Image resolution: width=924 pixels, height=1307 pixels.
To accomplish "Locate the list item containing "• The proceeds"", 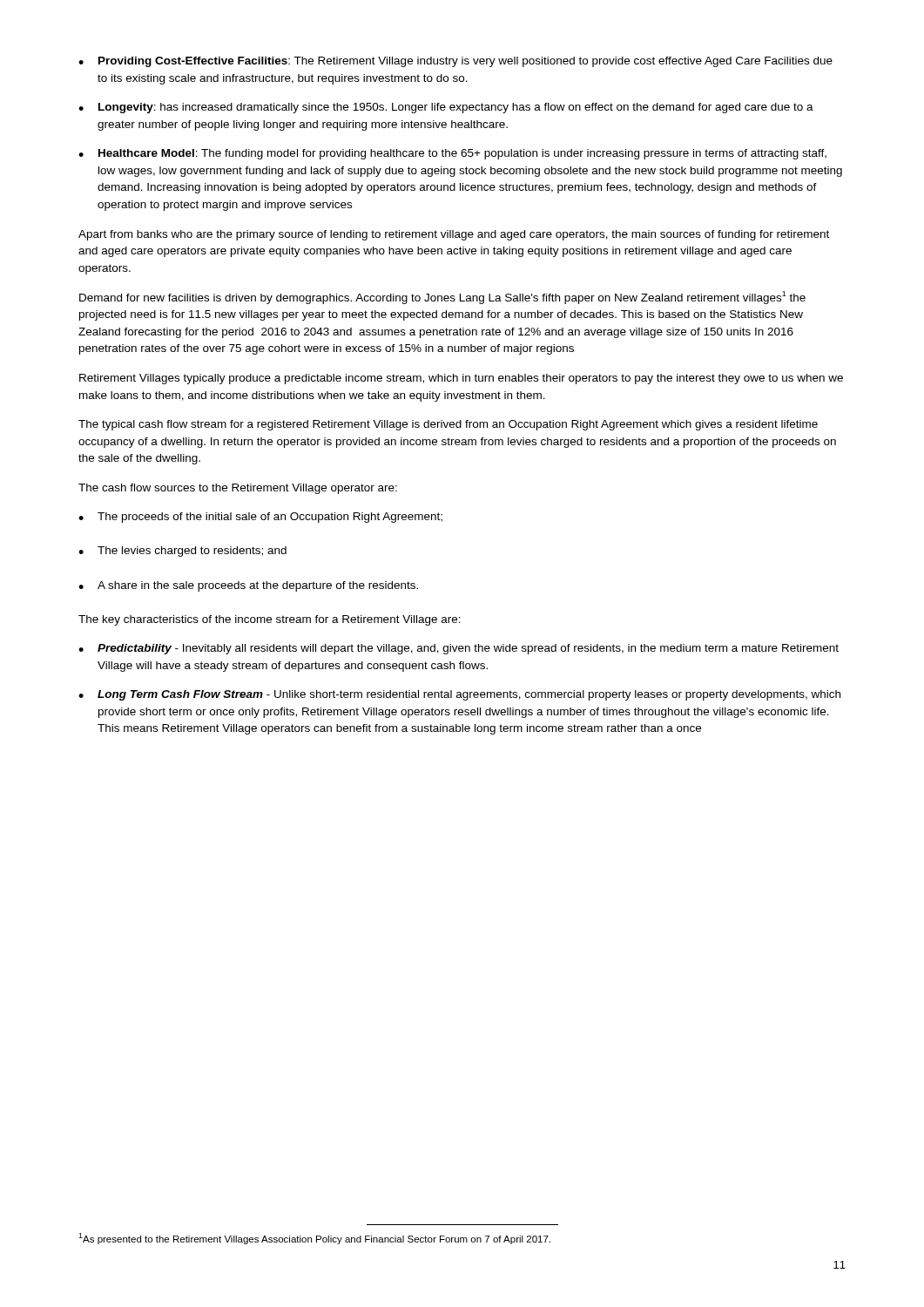I will [260, 518].
